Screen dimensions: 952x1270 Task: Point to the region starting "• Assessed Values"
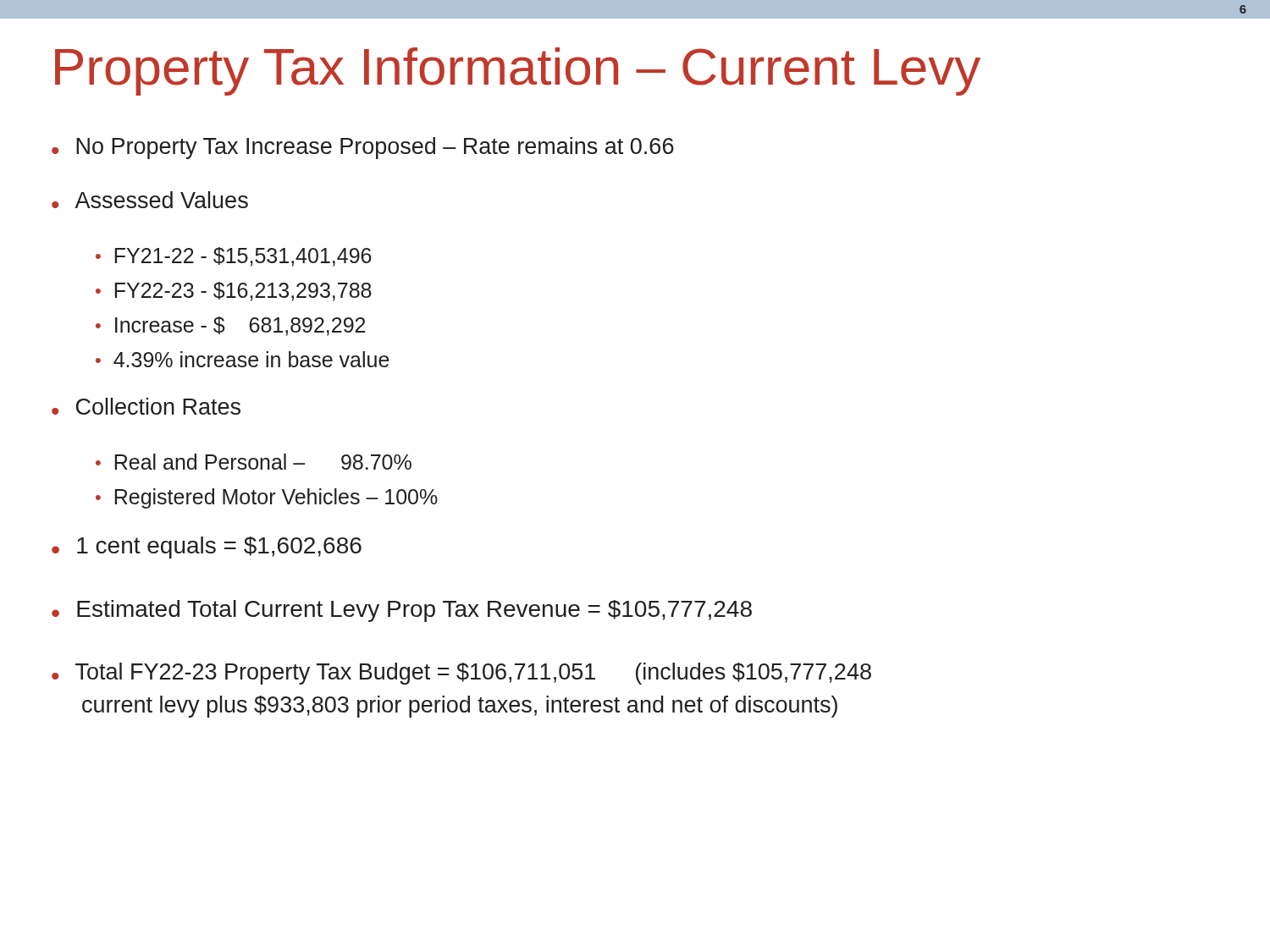pos(150,204)
